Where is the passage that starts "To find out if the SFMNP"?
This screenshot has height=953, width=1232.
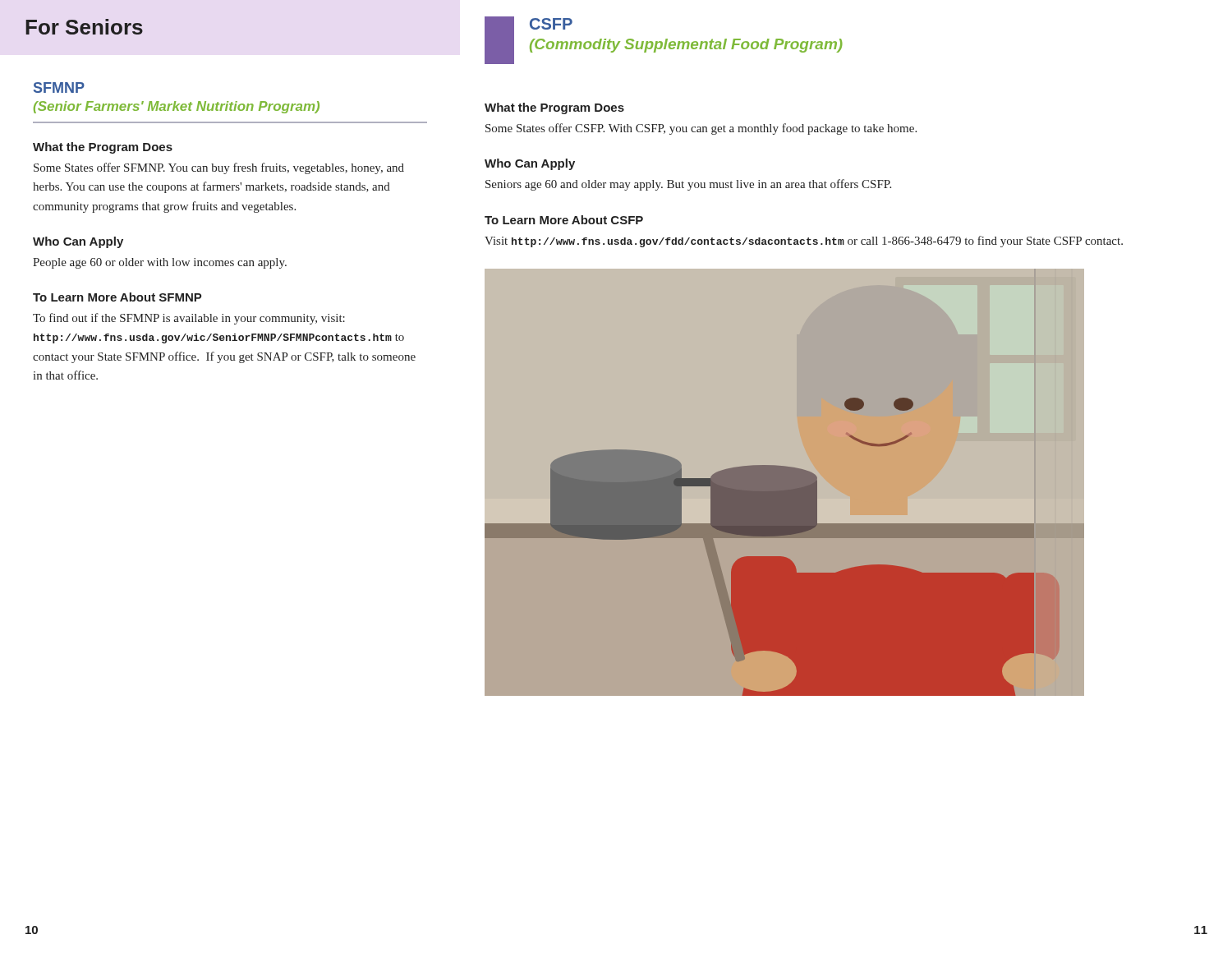(224, 347)
